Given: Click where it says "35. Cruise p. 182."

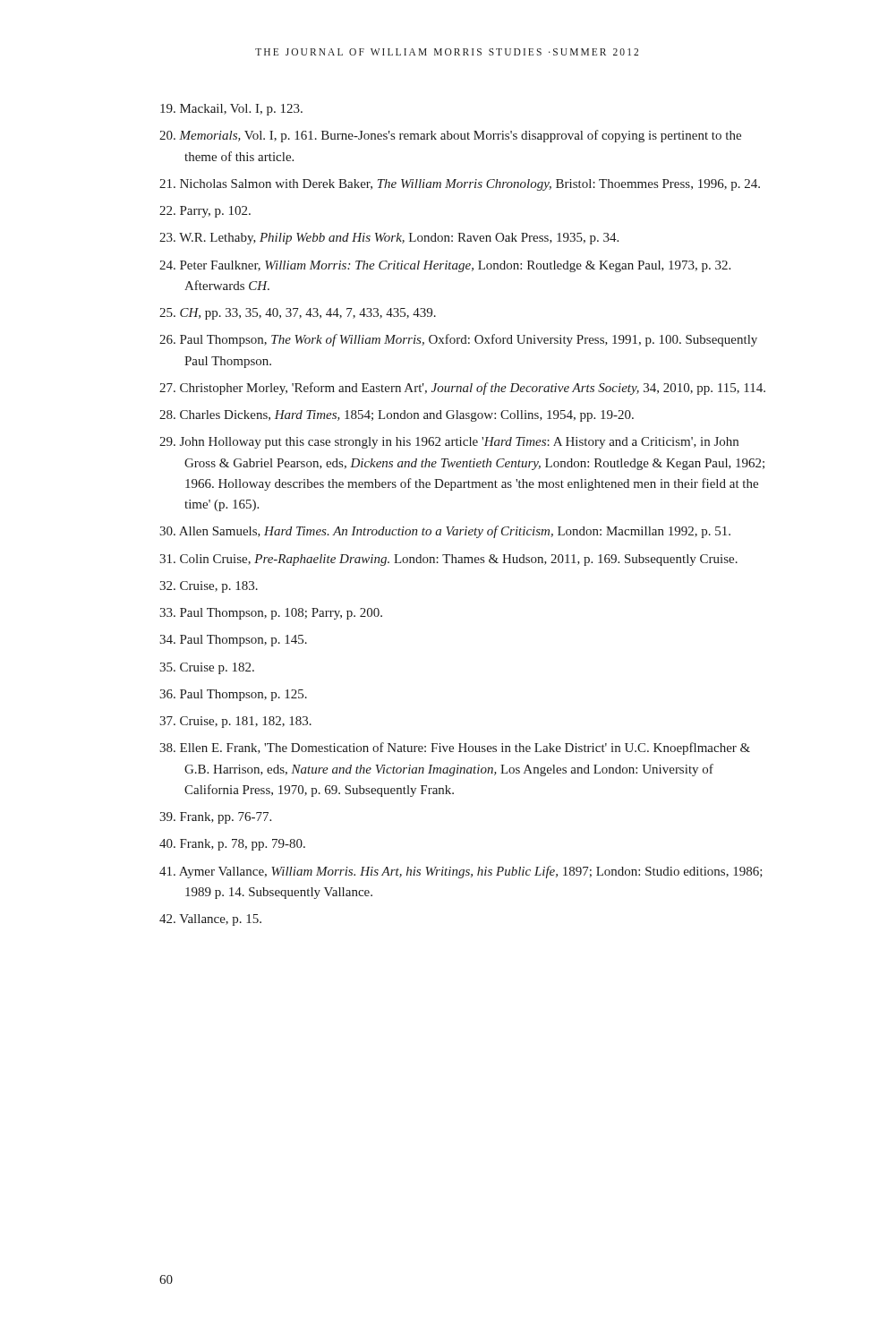Looking at the screenshot, I should (x=207, y=667).
